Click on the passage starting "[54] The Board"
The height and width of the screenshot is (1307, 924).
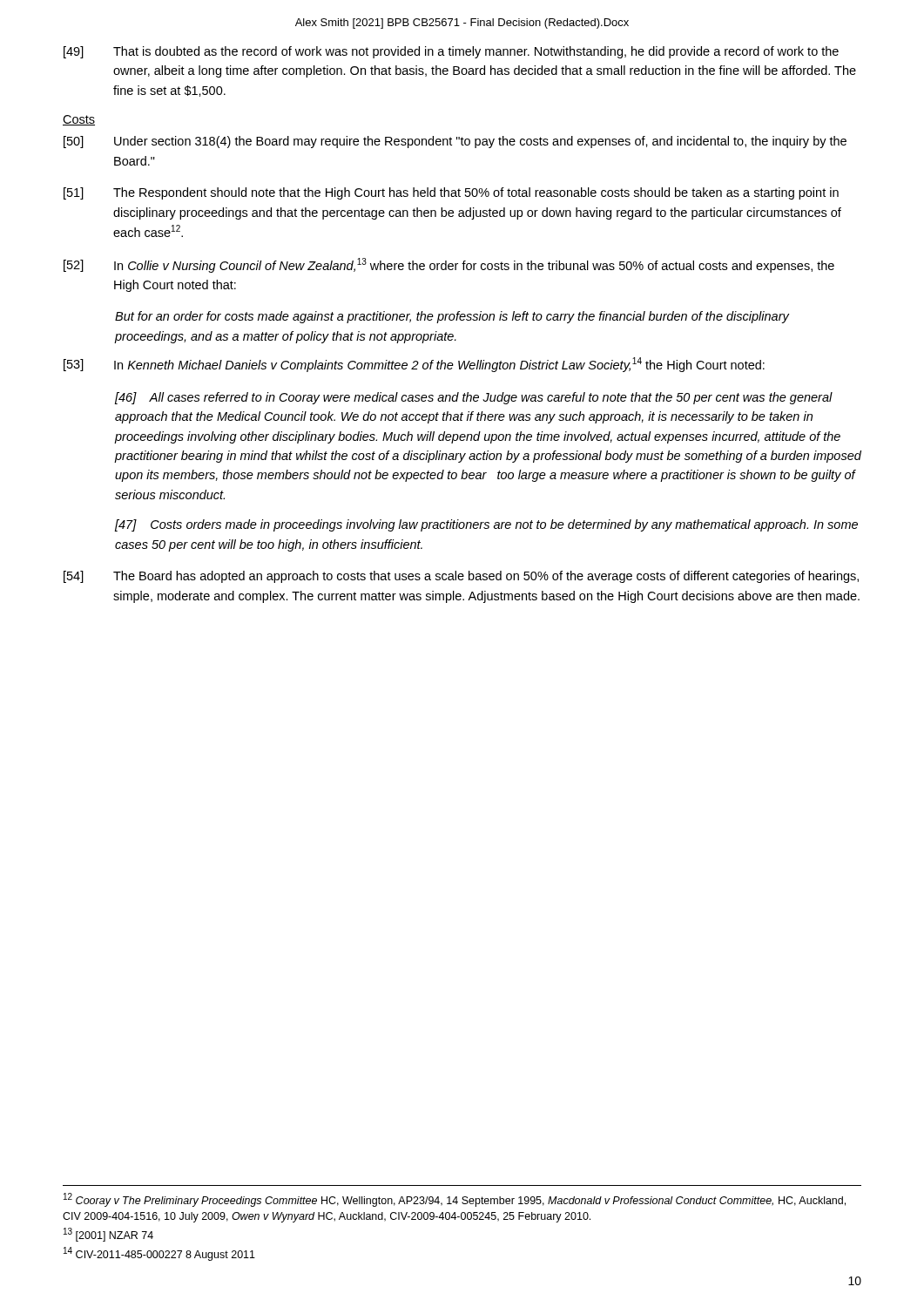(462, 586)
